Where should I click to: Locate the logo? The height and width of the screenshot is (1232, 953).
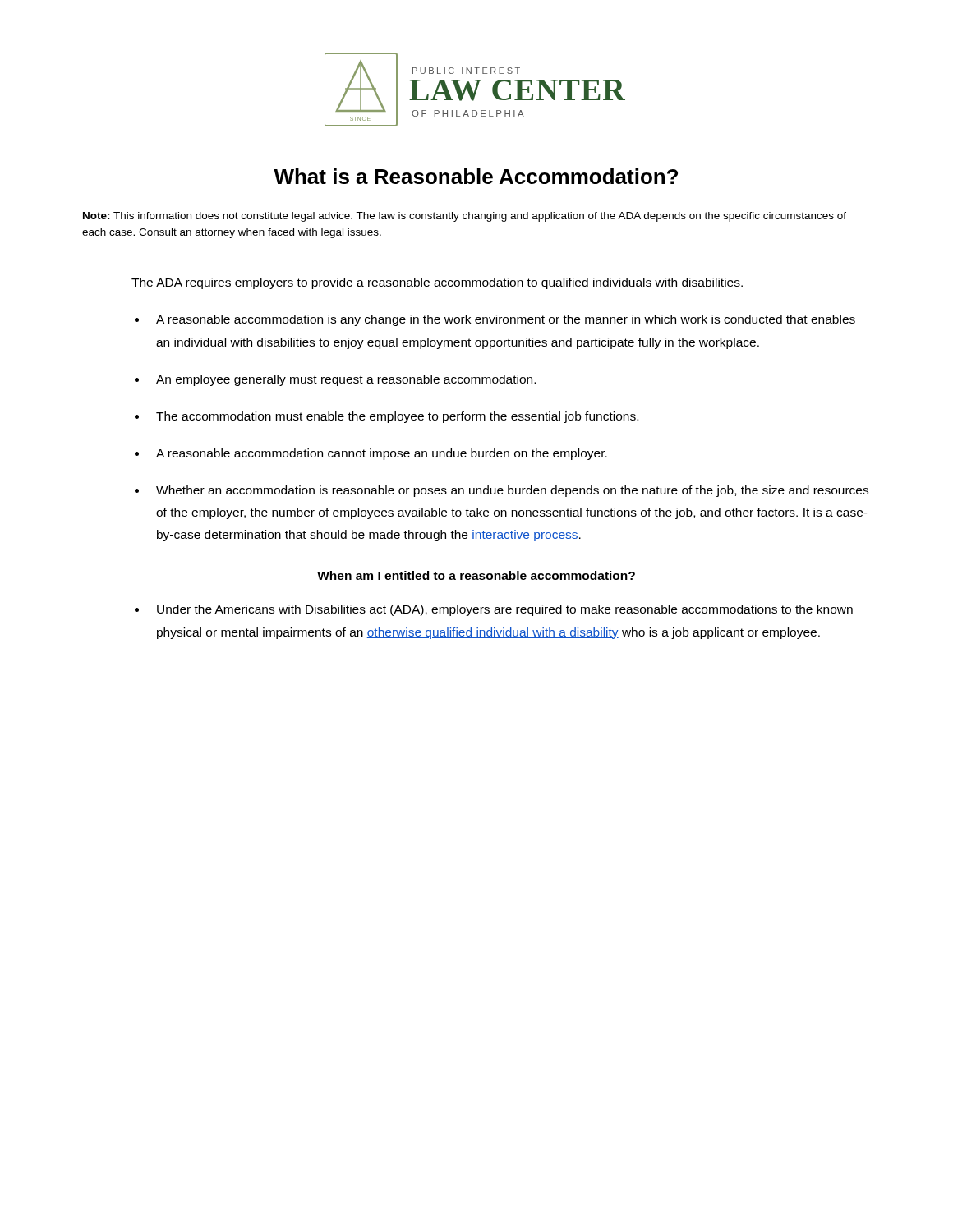(x=476, y=90)
